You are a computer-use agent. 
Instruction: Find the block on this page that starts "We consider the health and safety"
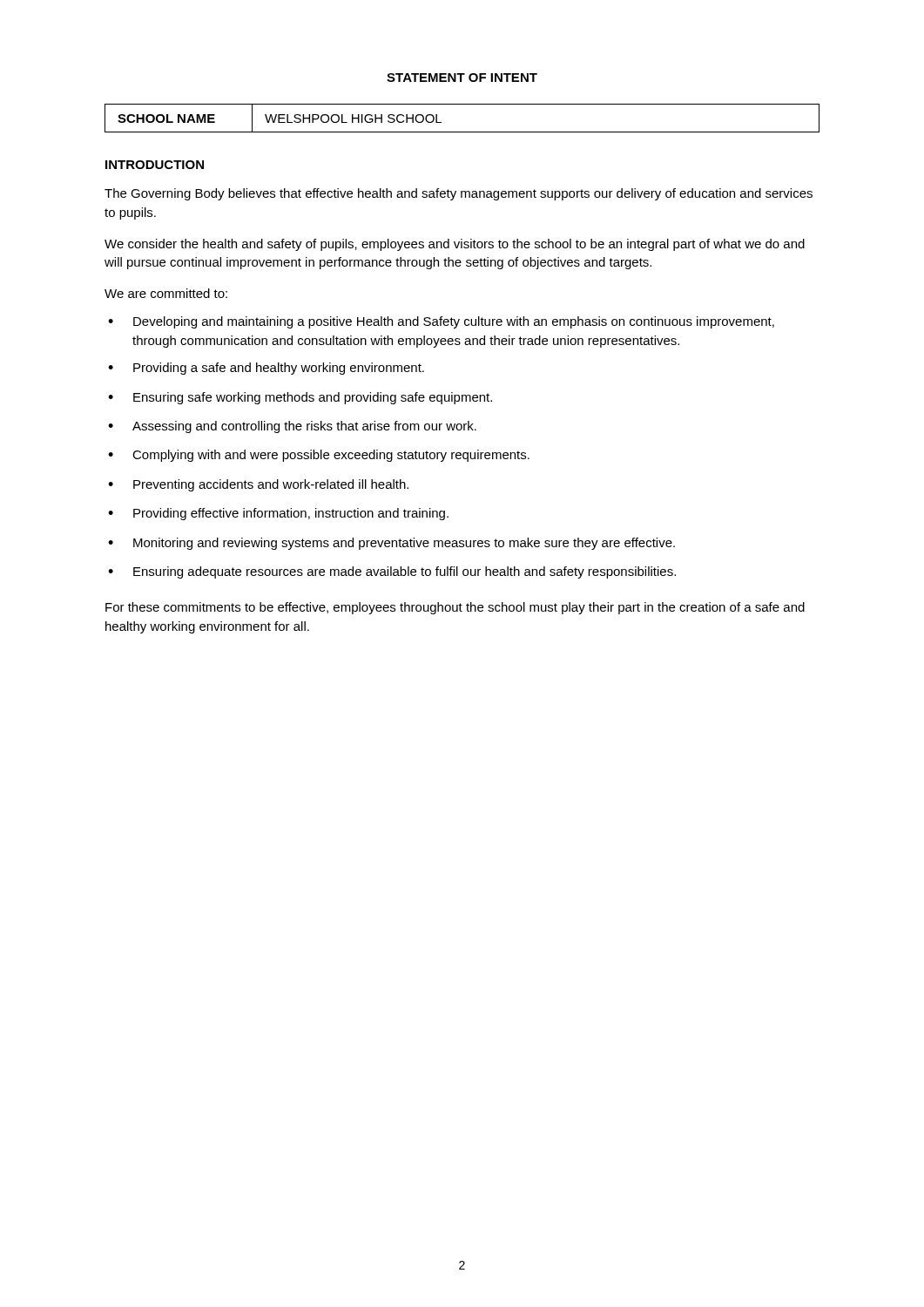455,253
